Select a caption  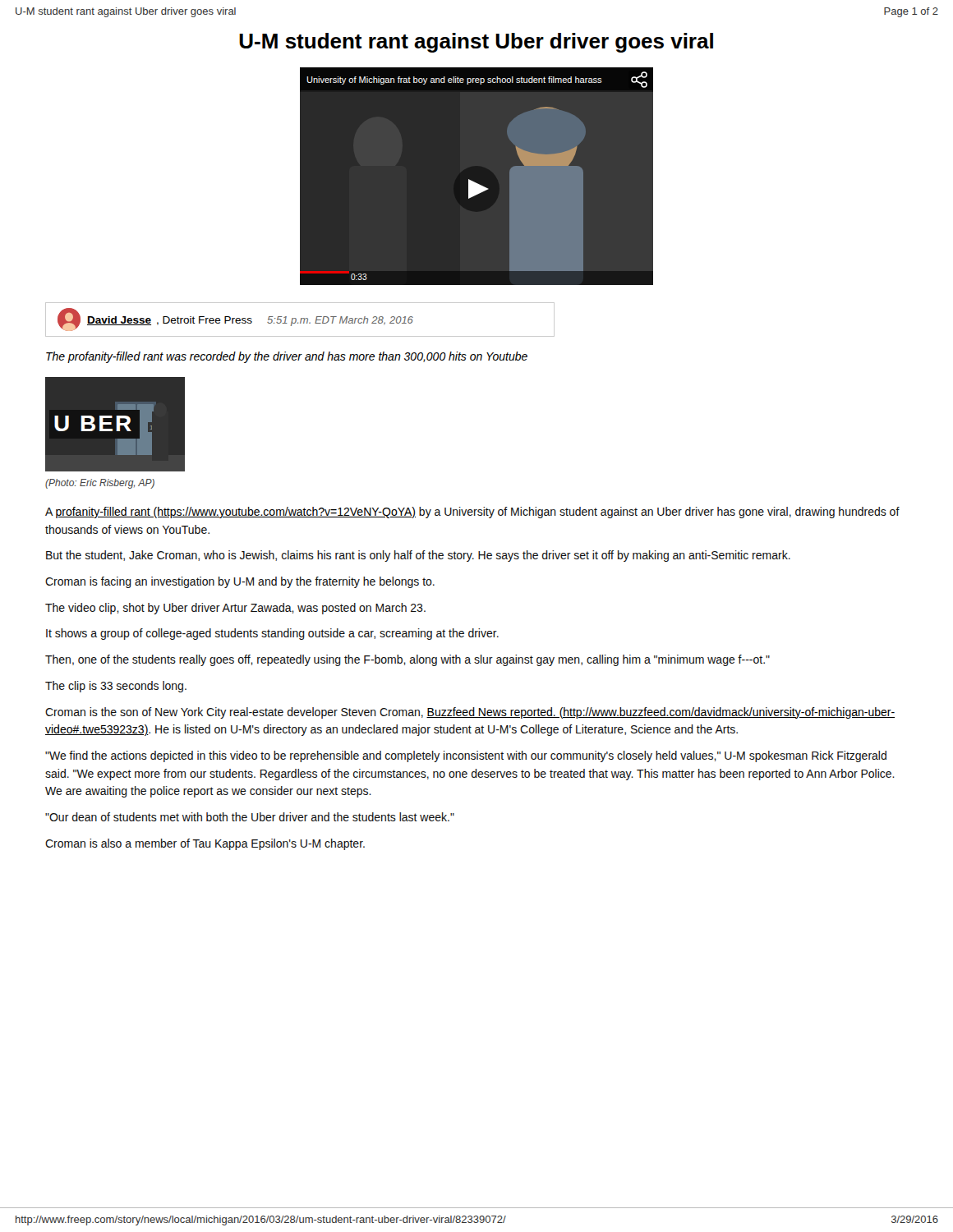[100, 483]
